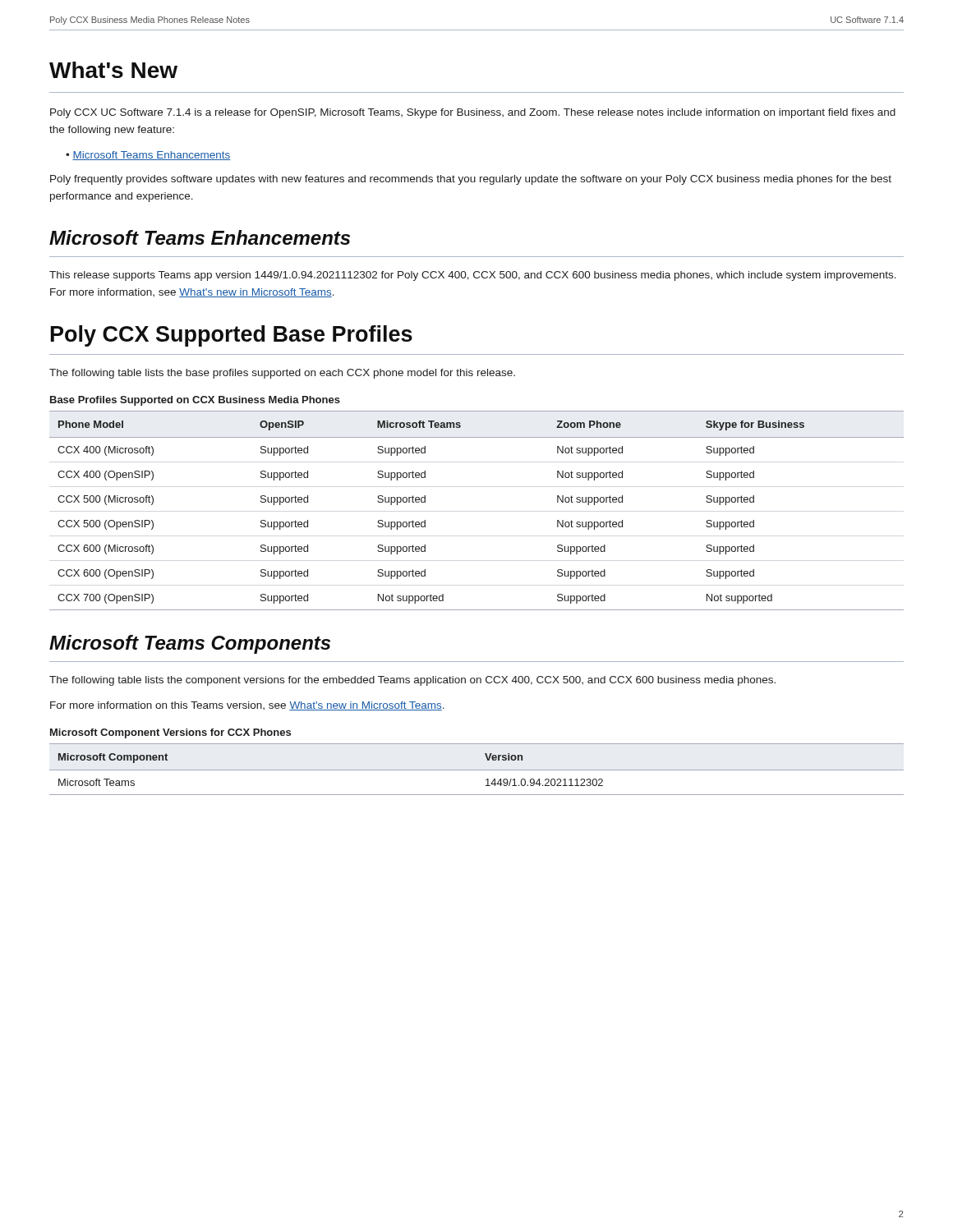953x1232 pixels.
Task: Locate the text "Microsoft Component Versions for CCX Phones"
Action: [x=170, y=732]
